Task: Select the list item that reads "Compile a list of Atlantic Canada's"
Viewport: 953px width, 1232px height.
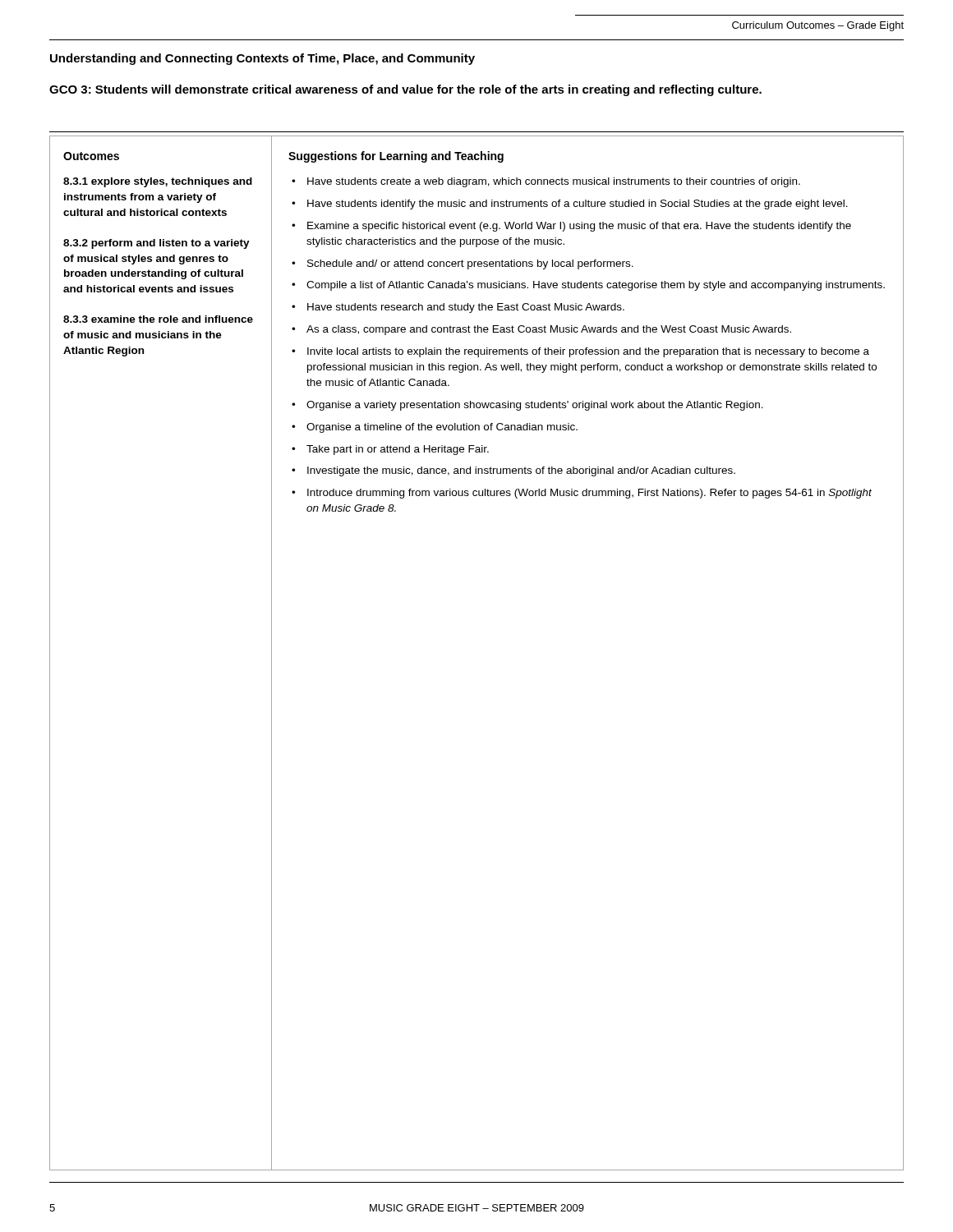Action: pyautogui.click(x=596, y=285)
